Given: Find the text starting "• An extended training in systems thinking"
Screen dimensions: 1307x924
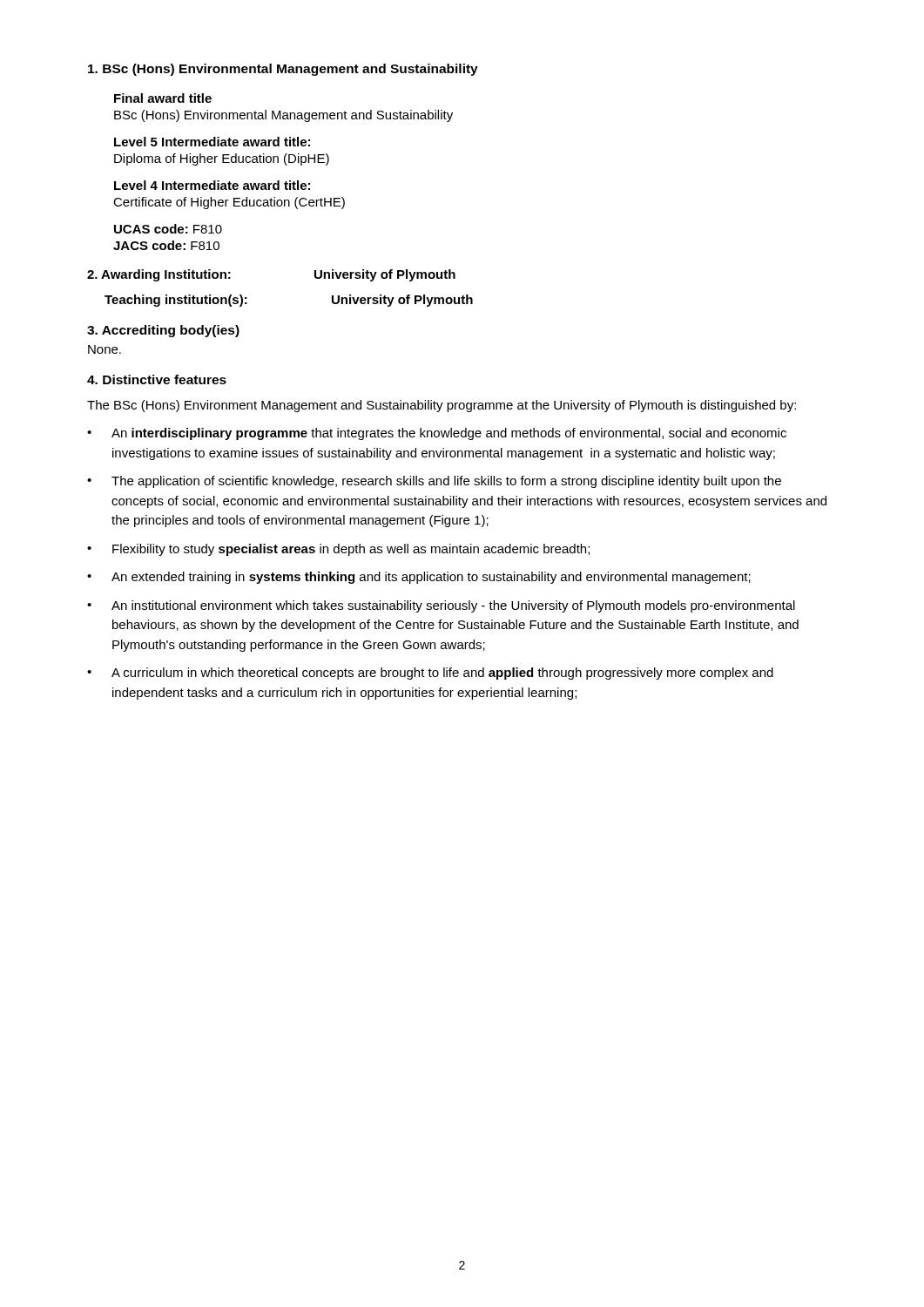Looking at the screenshot, I should click(x=462, y=577).
